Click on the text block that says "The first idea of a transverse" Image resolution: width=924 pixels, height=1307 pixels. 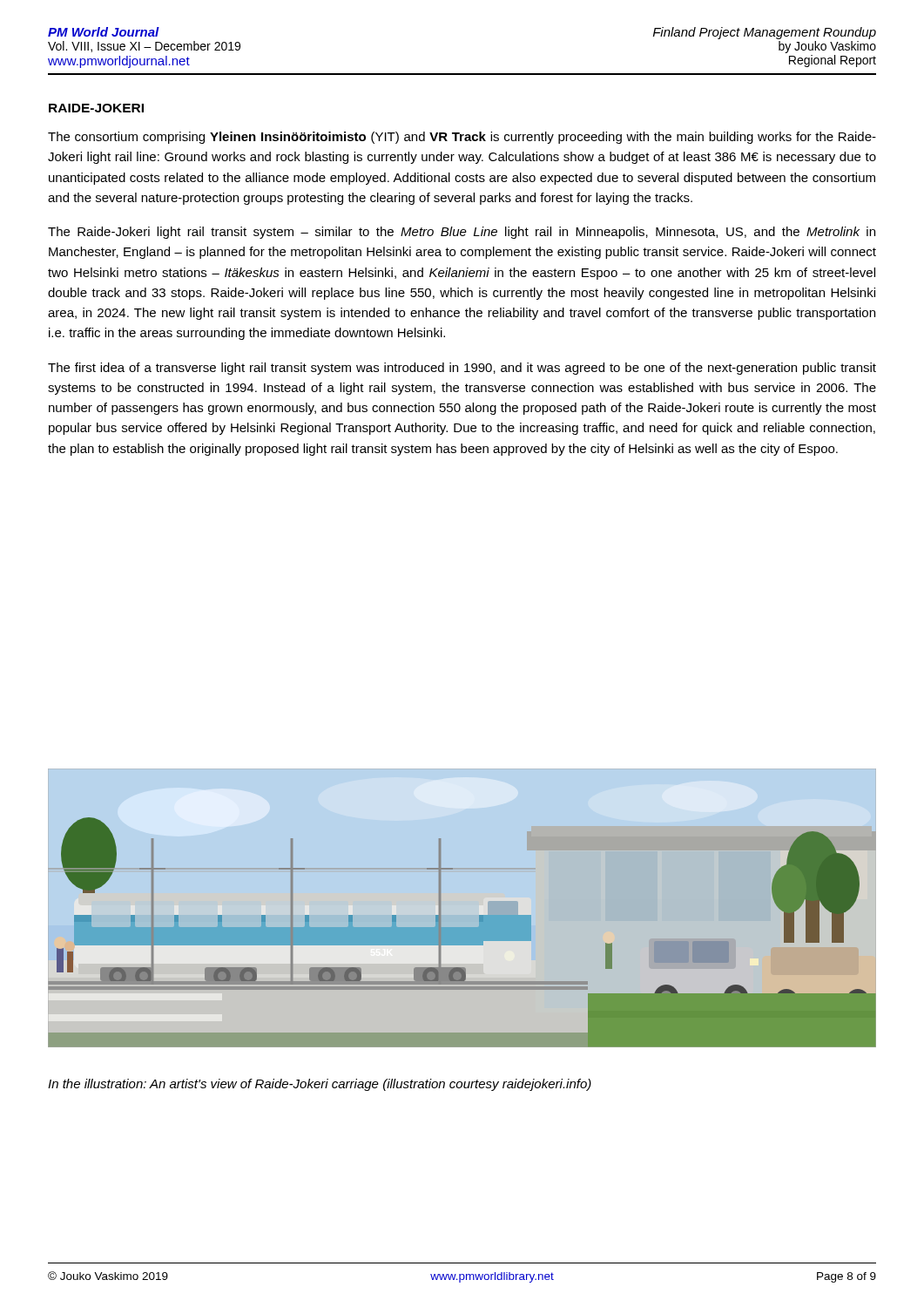[462, 407]
